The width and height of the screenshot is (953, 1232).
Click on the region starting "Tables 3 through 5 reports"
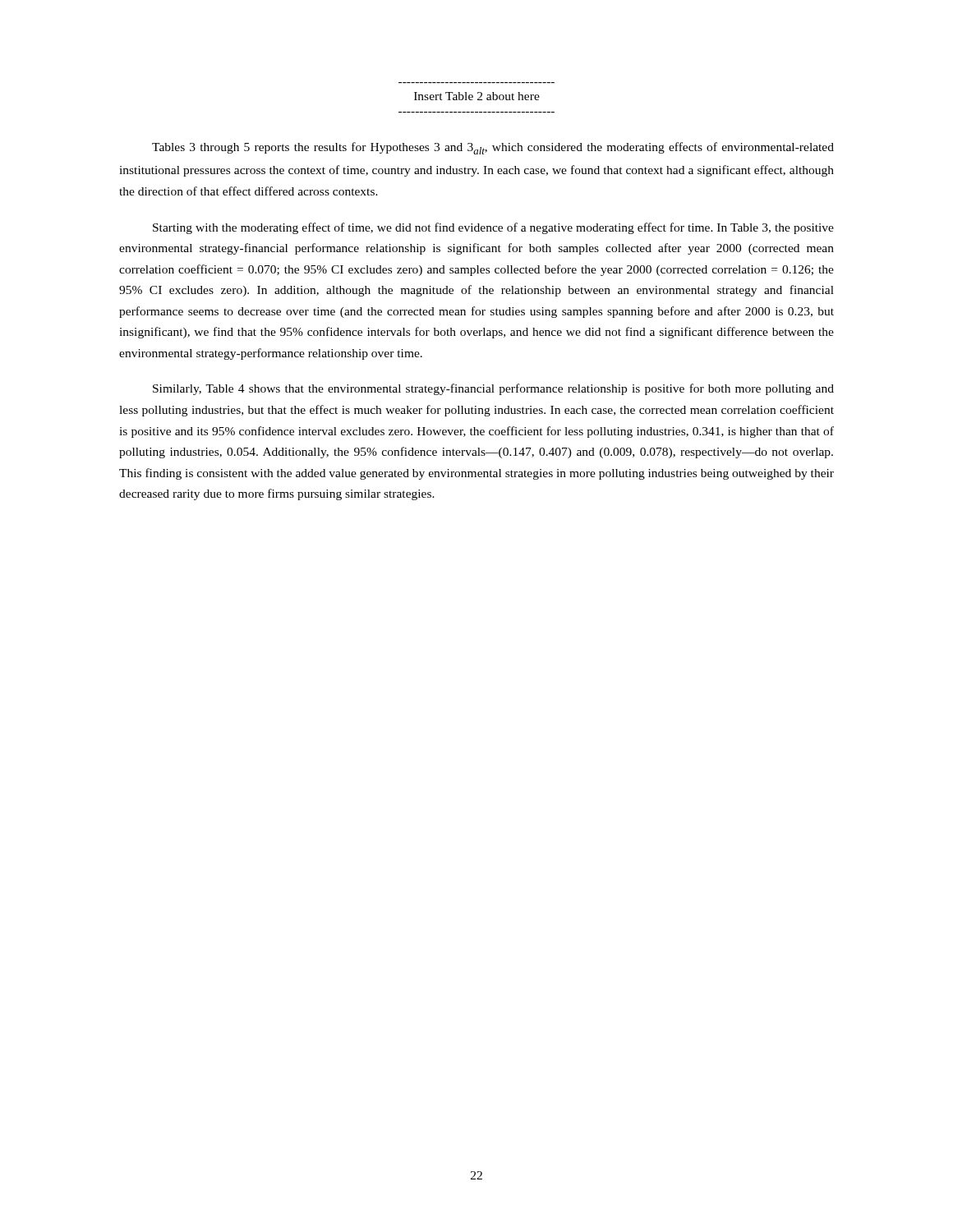(476, 169)
